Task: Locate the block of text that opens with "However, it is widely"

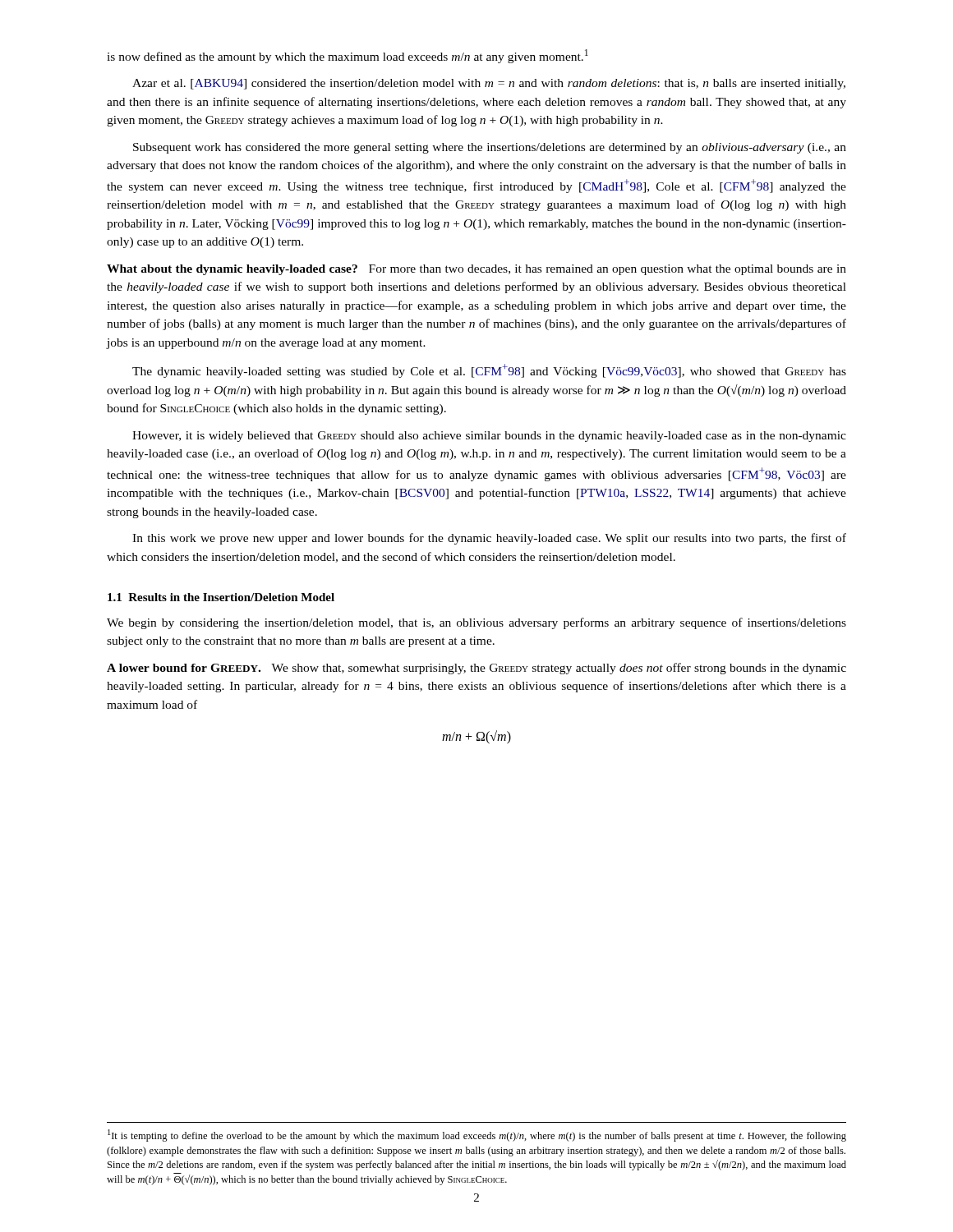Action: click(x=476, y=473)
